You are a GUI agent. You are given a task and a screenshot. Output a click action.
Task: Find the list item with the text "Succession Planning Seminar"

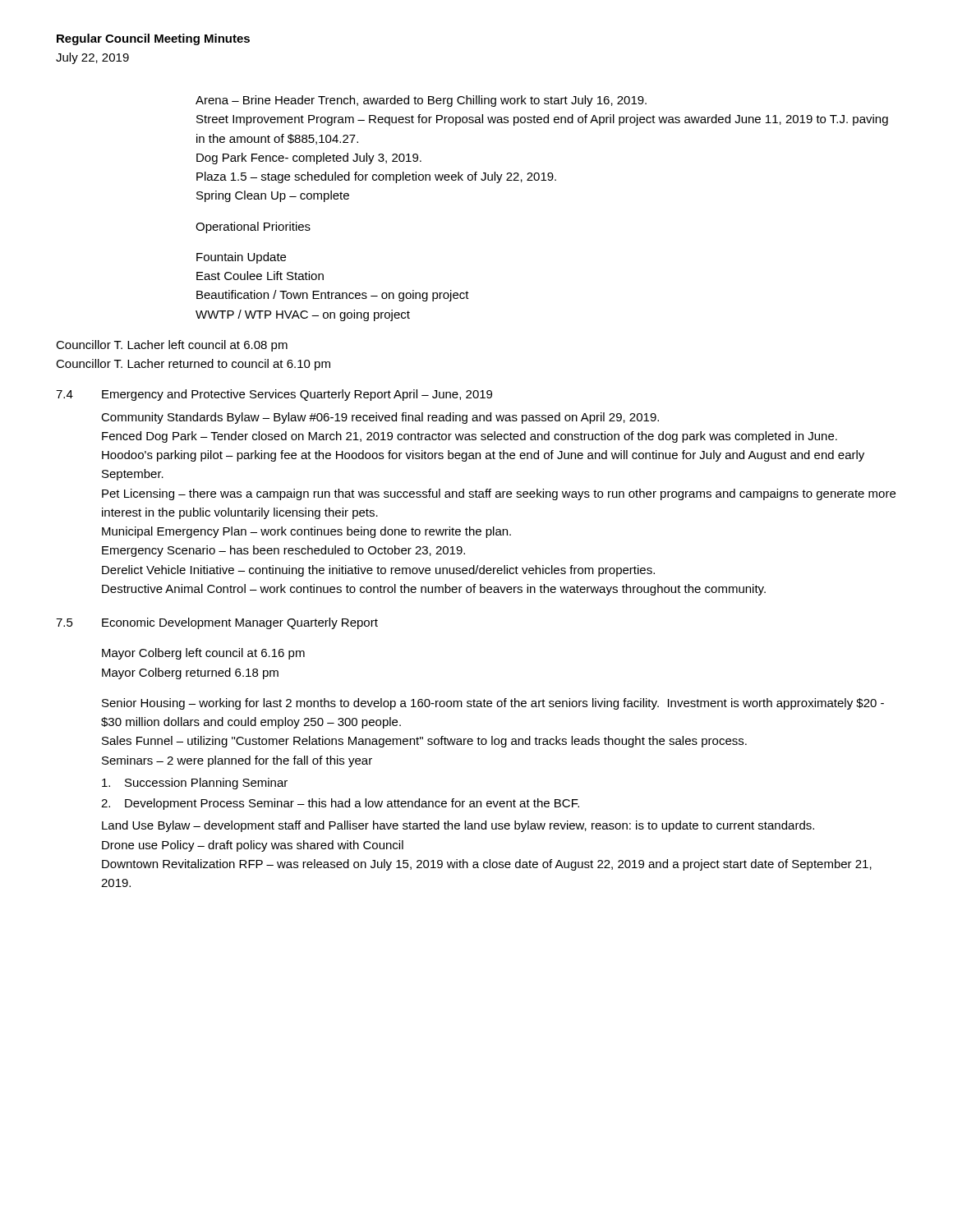click(194, 782)
